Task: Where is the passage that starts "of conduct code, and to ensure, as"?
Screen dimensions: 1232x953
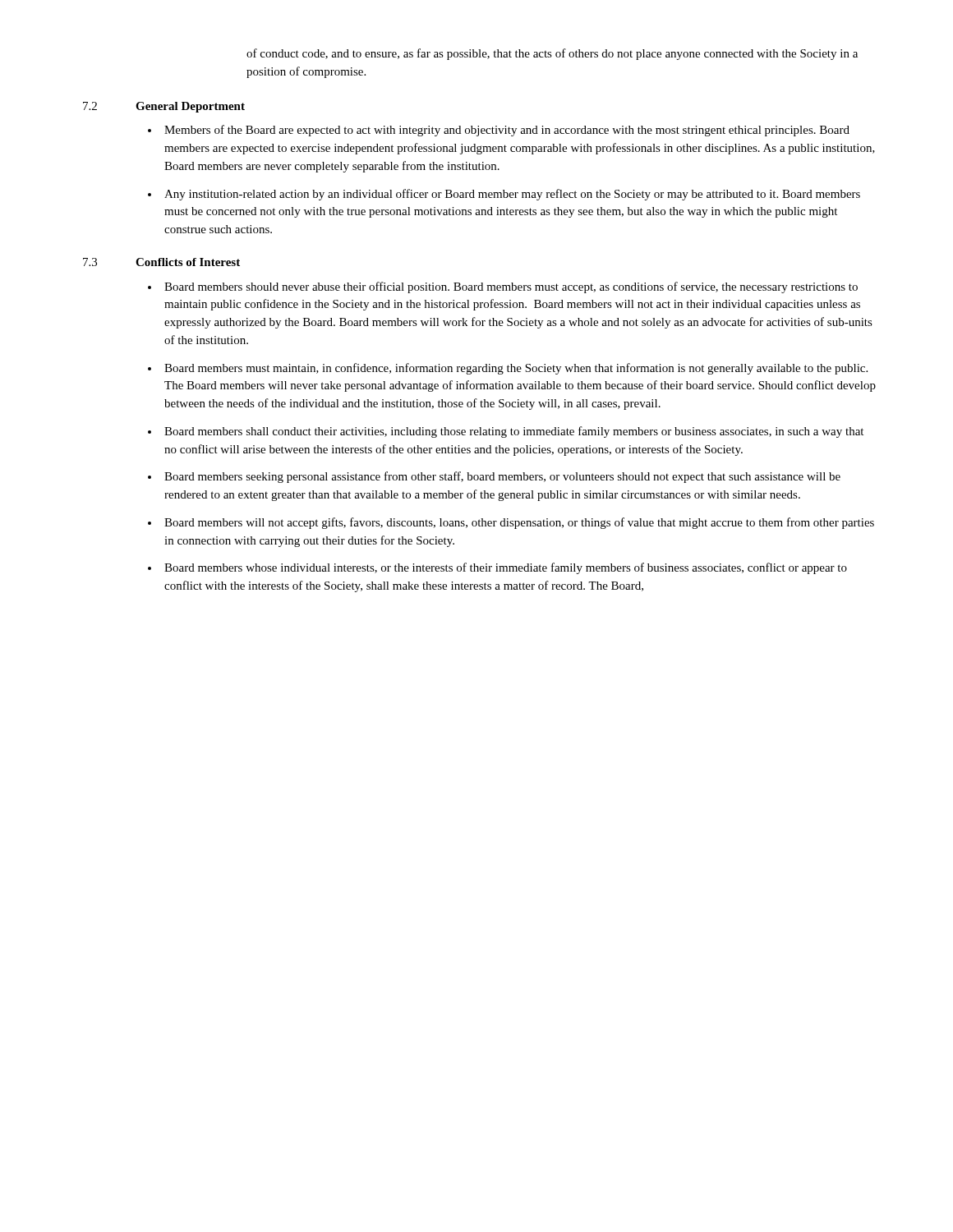Action: point(552,62)
